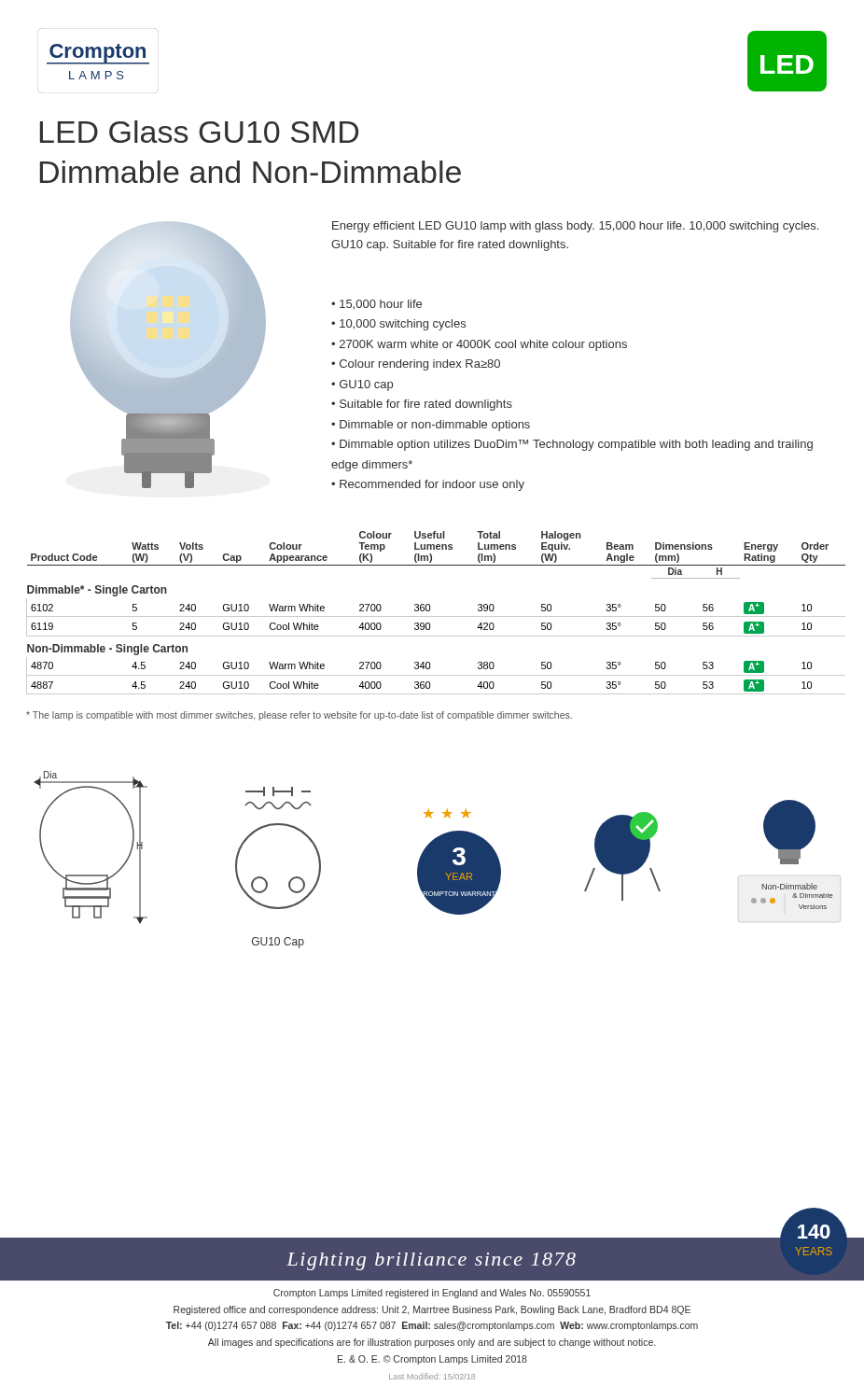This screenshot has width=864, height=1400.
Task: Locate the list item that reads "• 2700K warm white or"
Action: [x=479, y=344]
